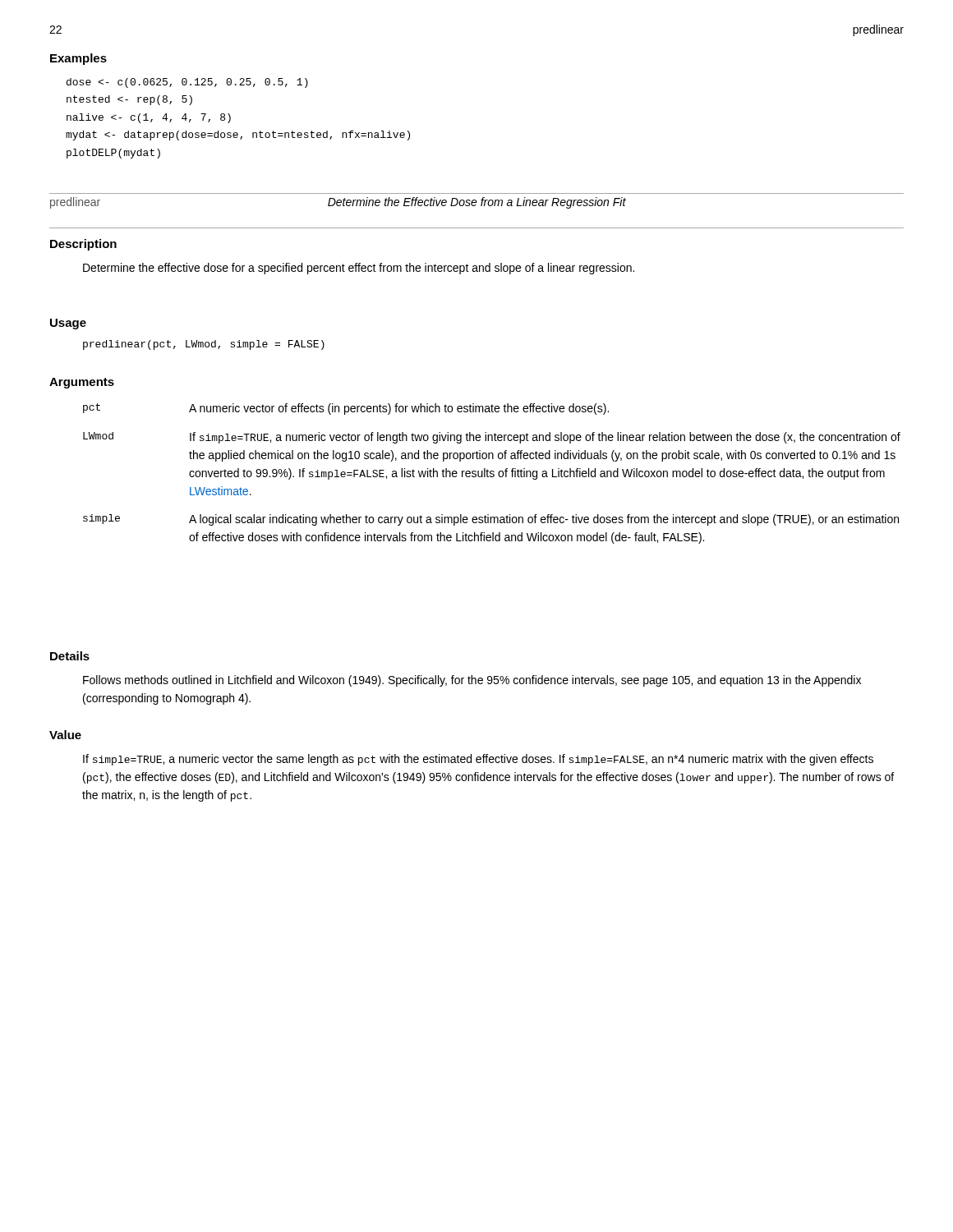Locate a table
This screenshot has width=953, height=1232.
pos(493,473)
